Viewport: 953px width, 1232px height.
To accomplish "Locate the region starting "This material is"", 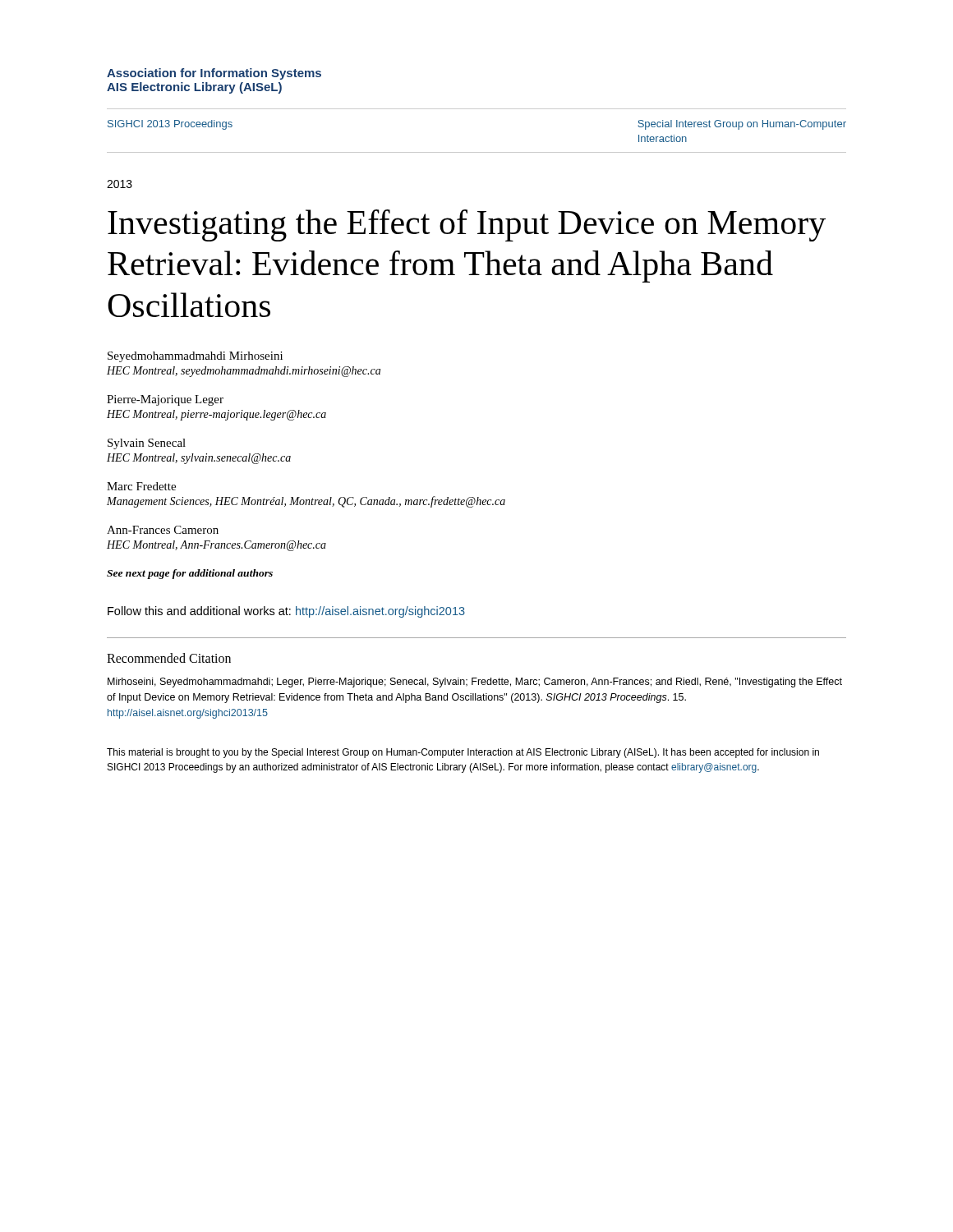I will (463, 760).
